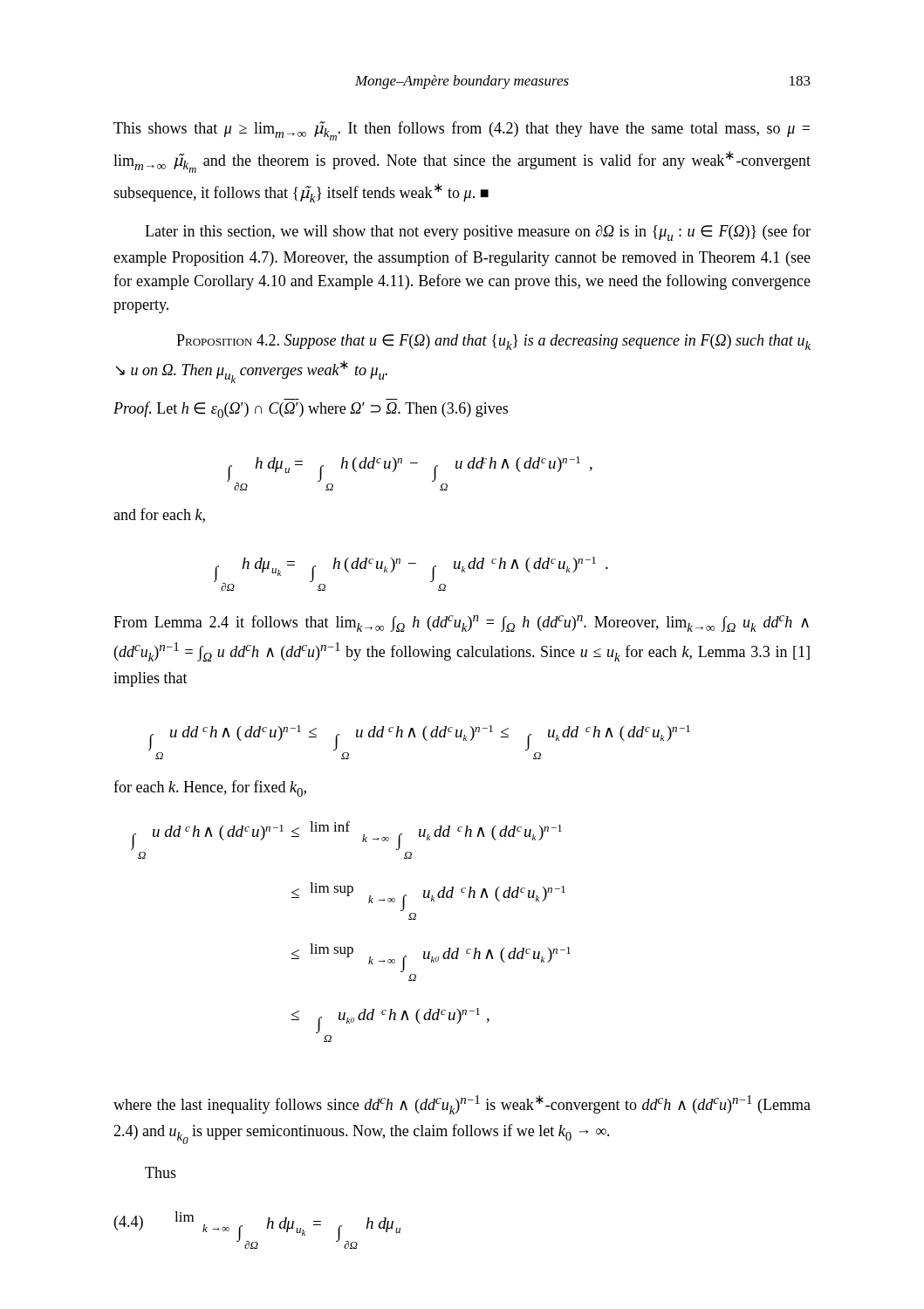Select the text block that says "where the last inequality follows"

coord(462,1120)
